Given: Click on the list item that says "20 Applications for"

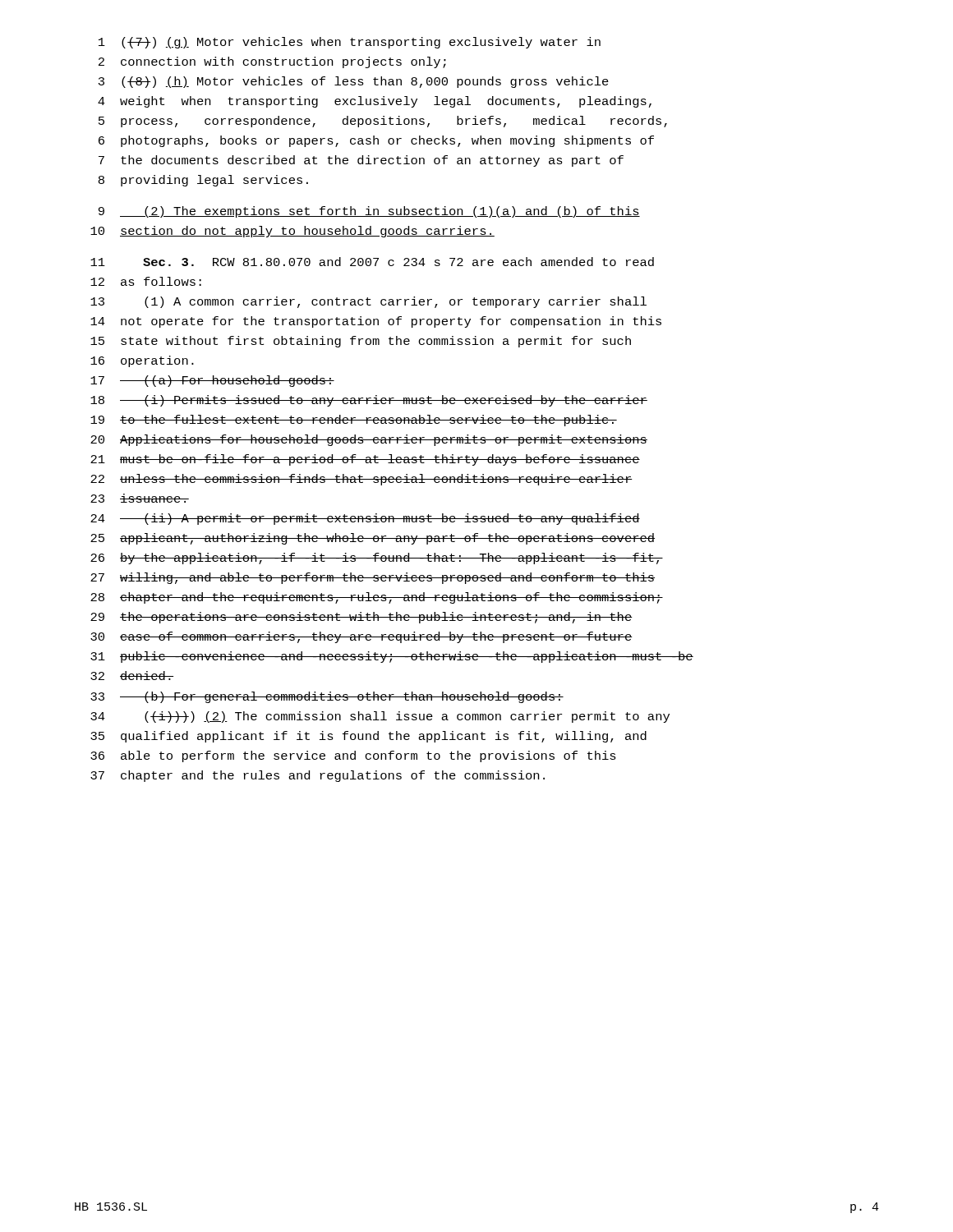Looking at the screenshot, I should click(x=361, y=440).
